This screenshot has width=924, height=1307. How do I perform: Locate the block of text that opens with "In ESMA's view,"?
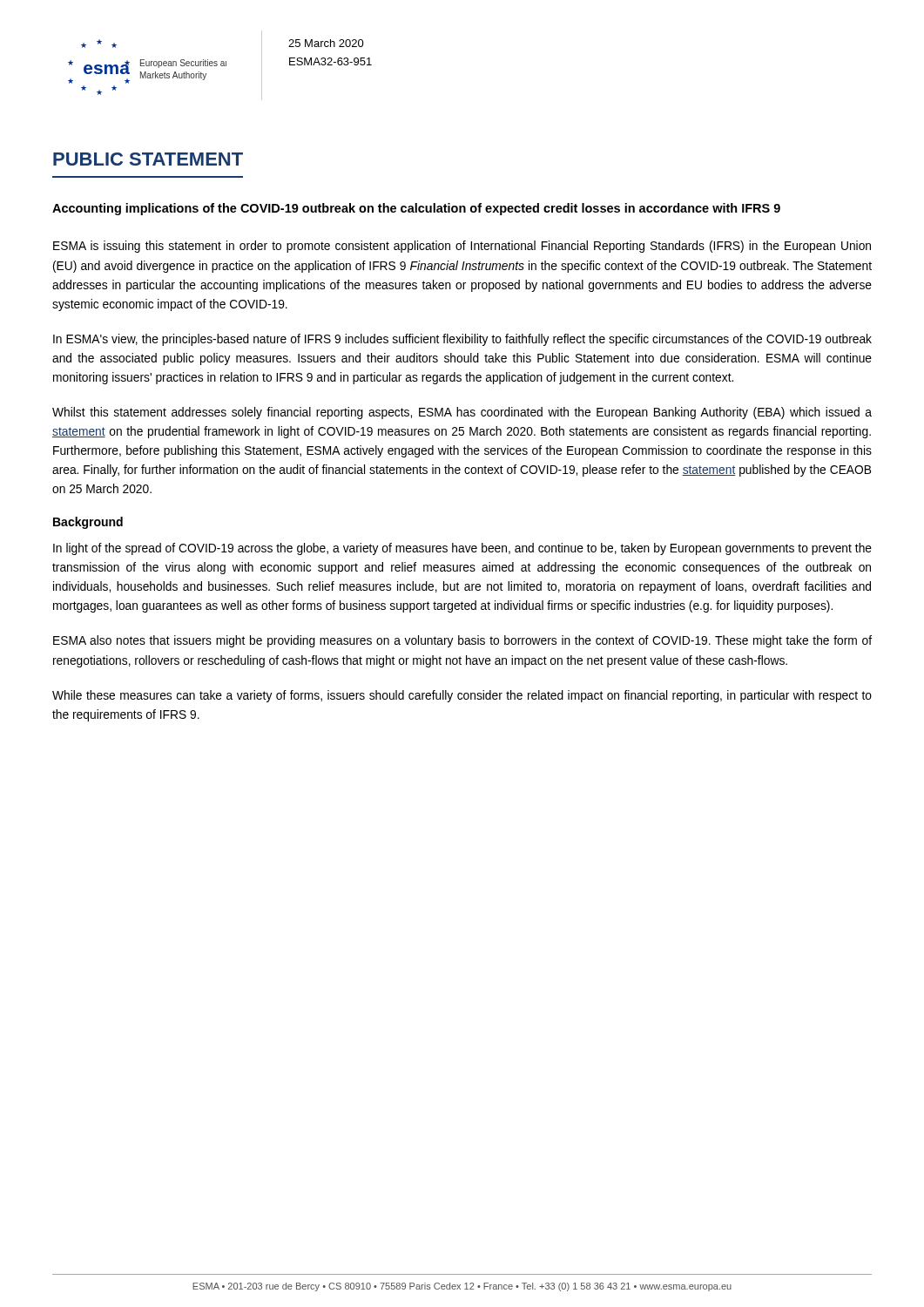pyautogui.click(x=462, y=358)
